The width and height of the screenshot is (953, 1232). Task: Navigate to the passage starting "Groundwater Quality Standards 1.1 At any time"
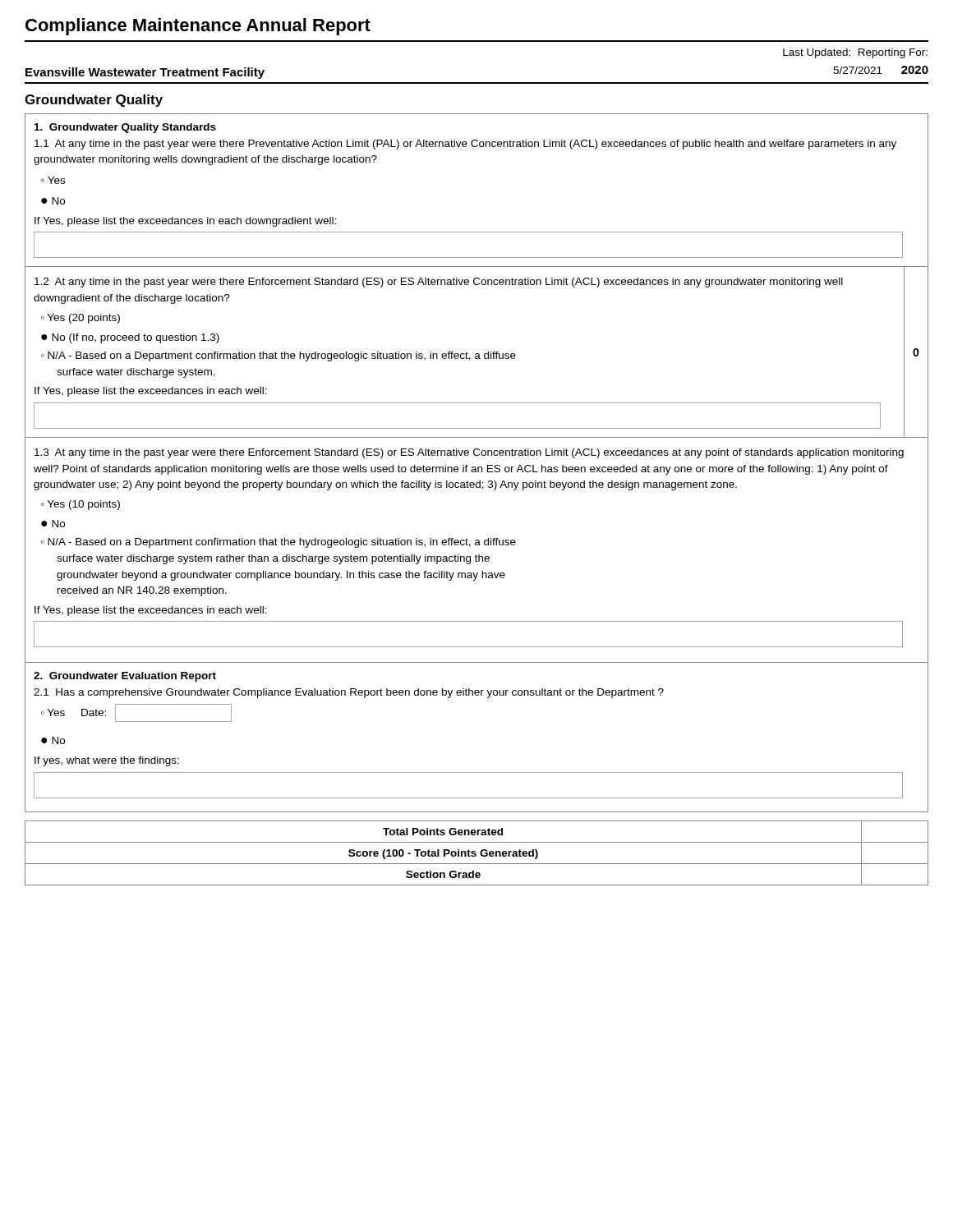coord(125,128)
